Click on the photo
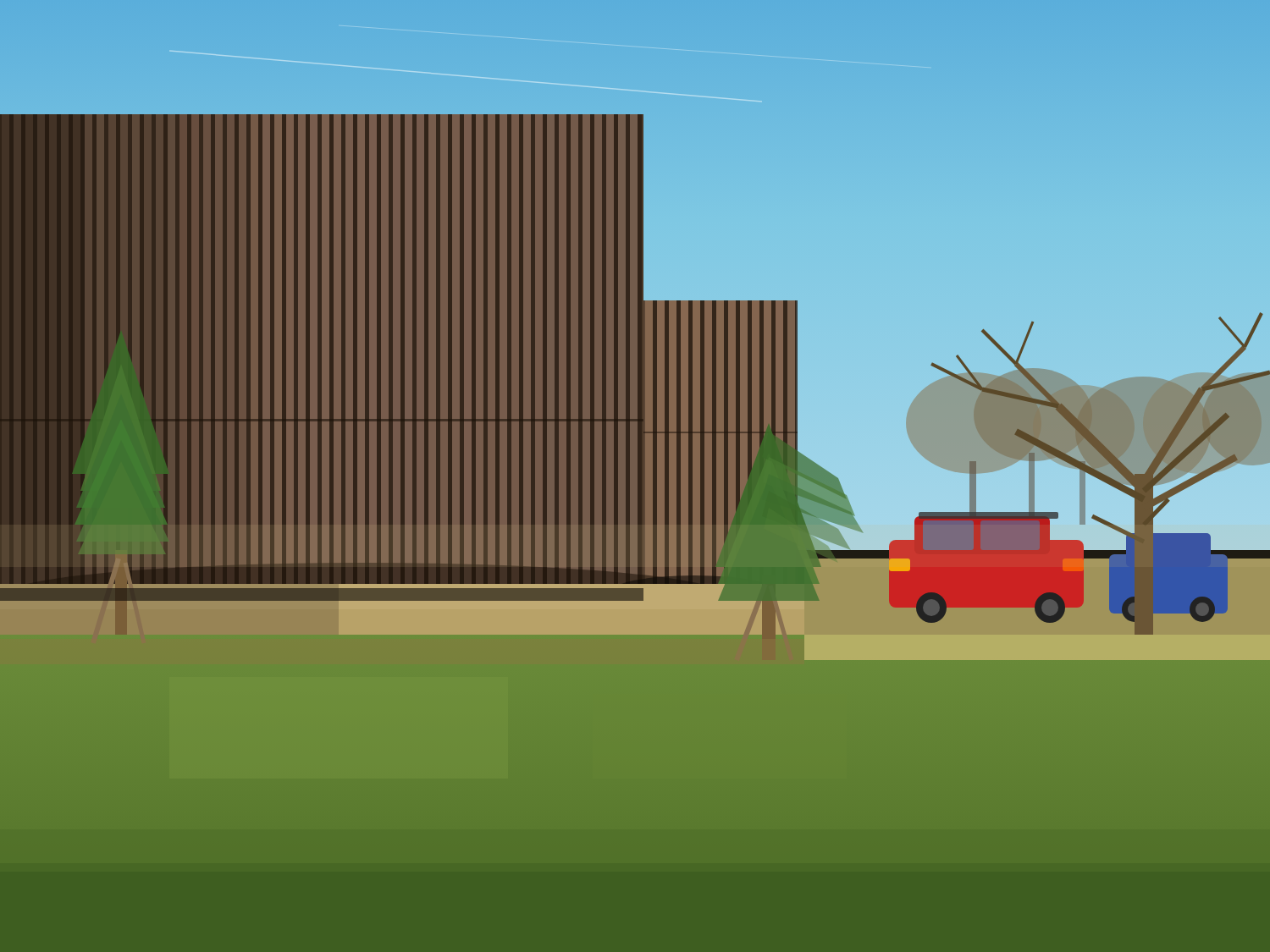This screenshot has height=952, width=1270. [635, 476]
